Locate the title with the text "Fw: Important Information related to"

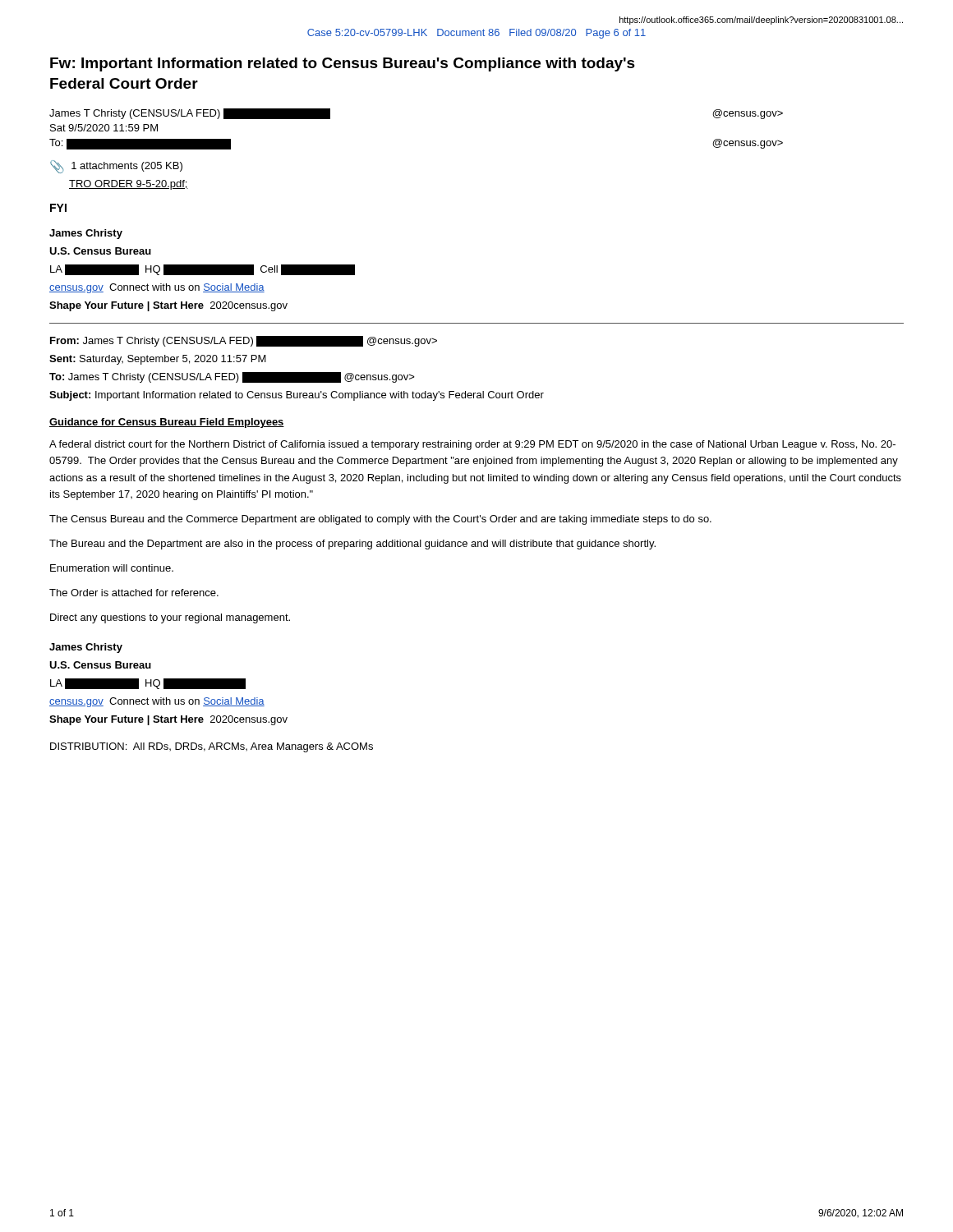pyautogui.click(x=342, y=73)
